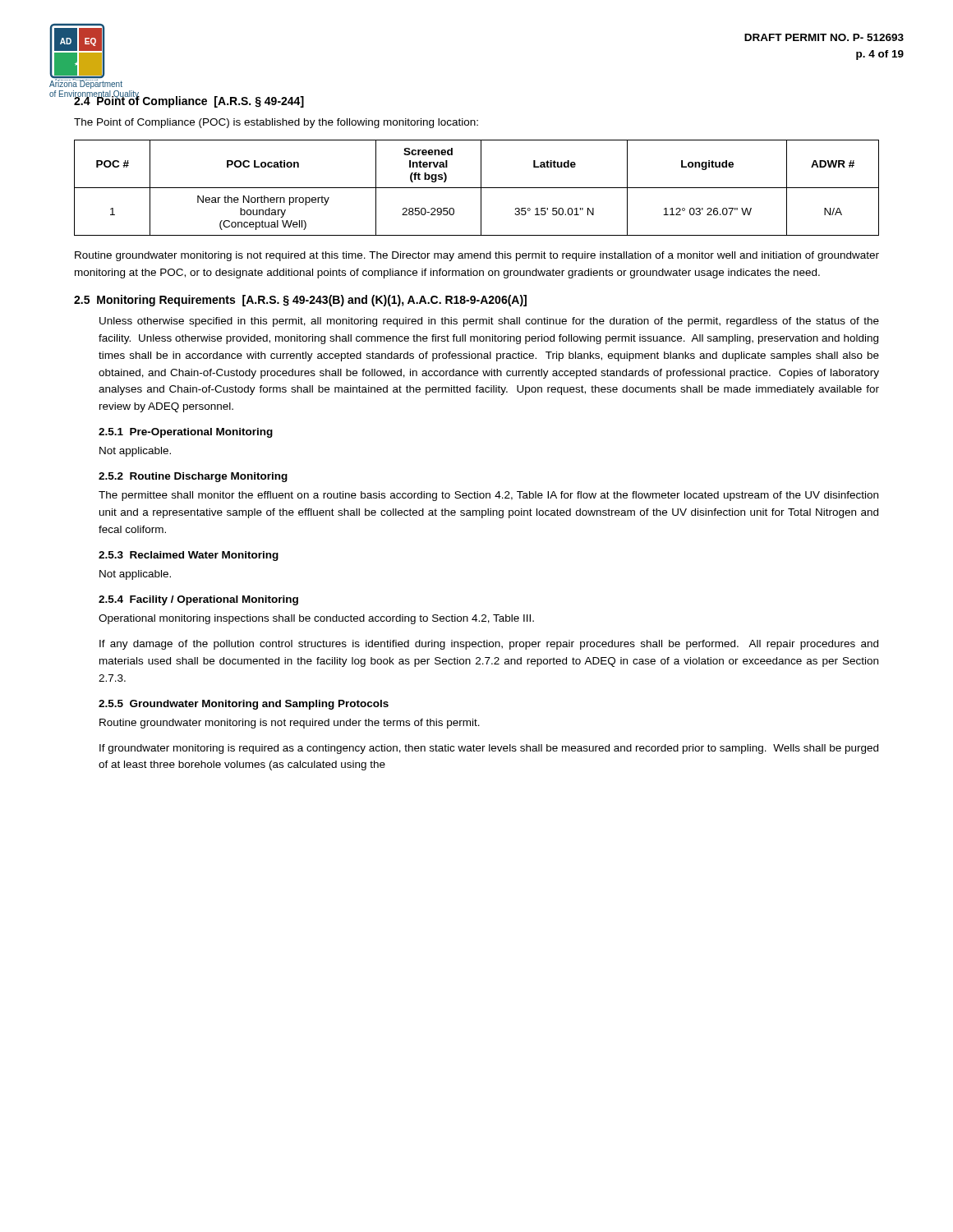Click on the table containing "Near the Northern property"
953x1232 pixels.
[476, 188]
